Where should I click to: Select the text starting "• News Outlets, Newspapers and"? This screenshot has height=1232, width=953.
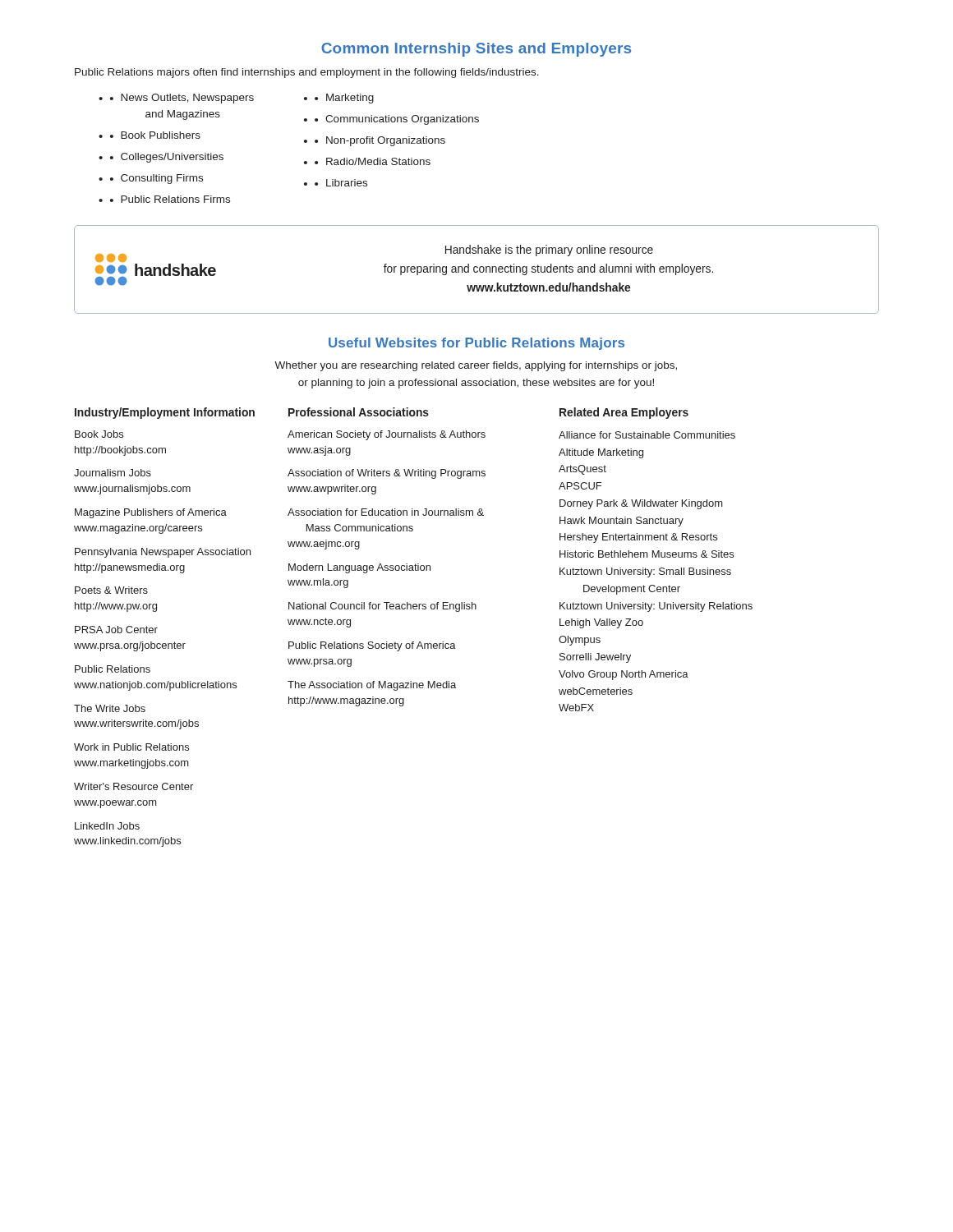click(x=182, y=106)
